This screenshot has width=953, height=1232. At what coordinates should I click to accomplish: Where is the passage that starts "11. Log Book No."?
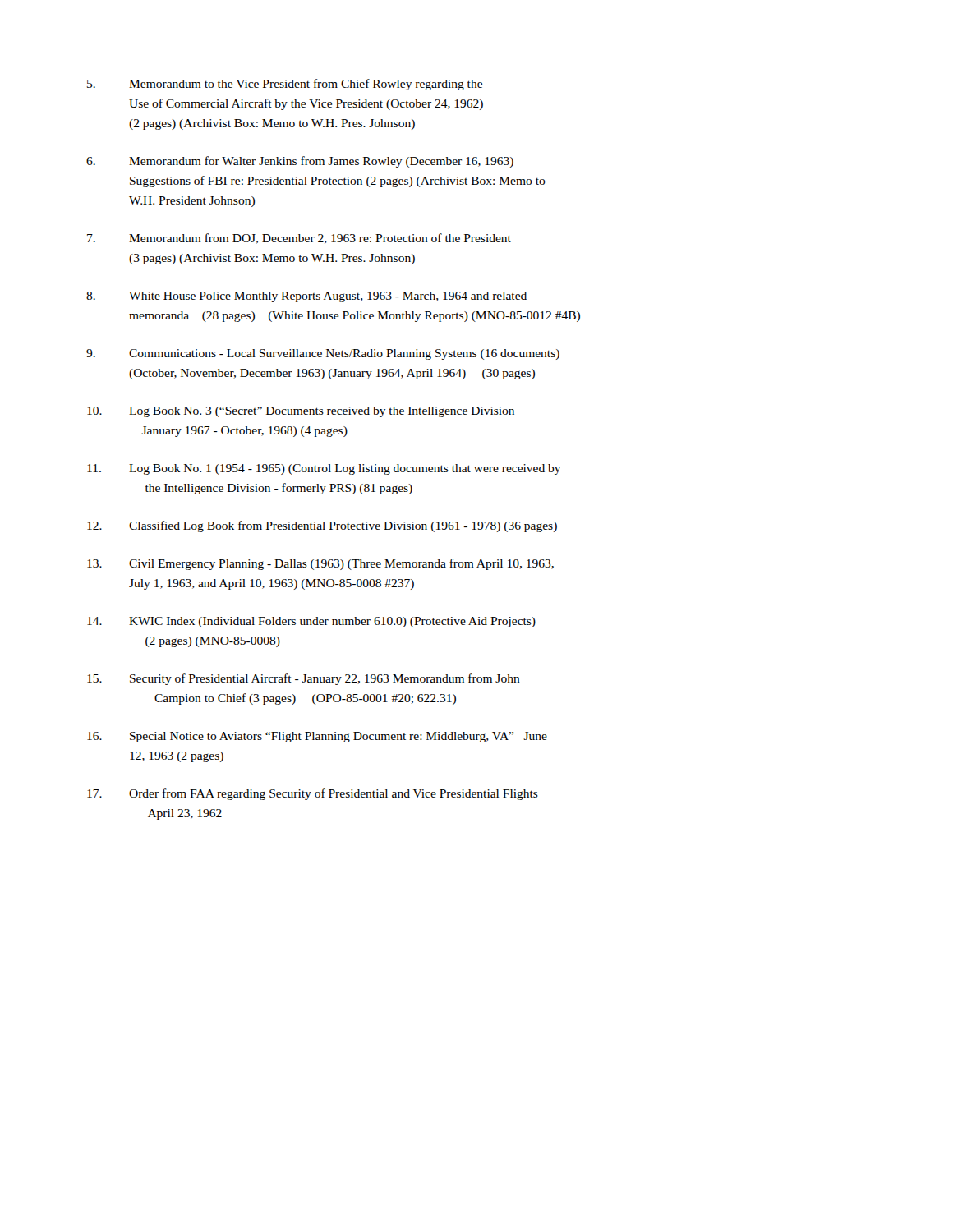[x=476, y=478]
